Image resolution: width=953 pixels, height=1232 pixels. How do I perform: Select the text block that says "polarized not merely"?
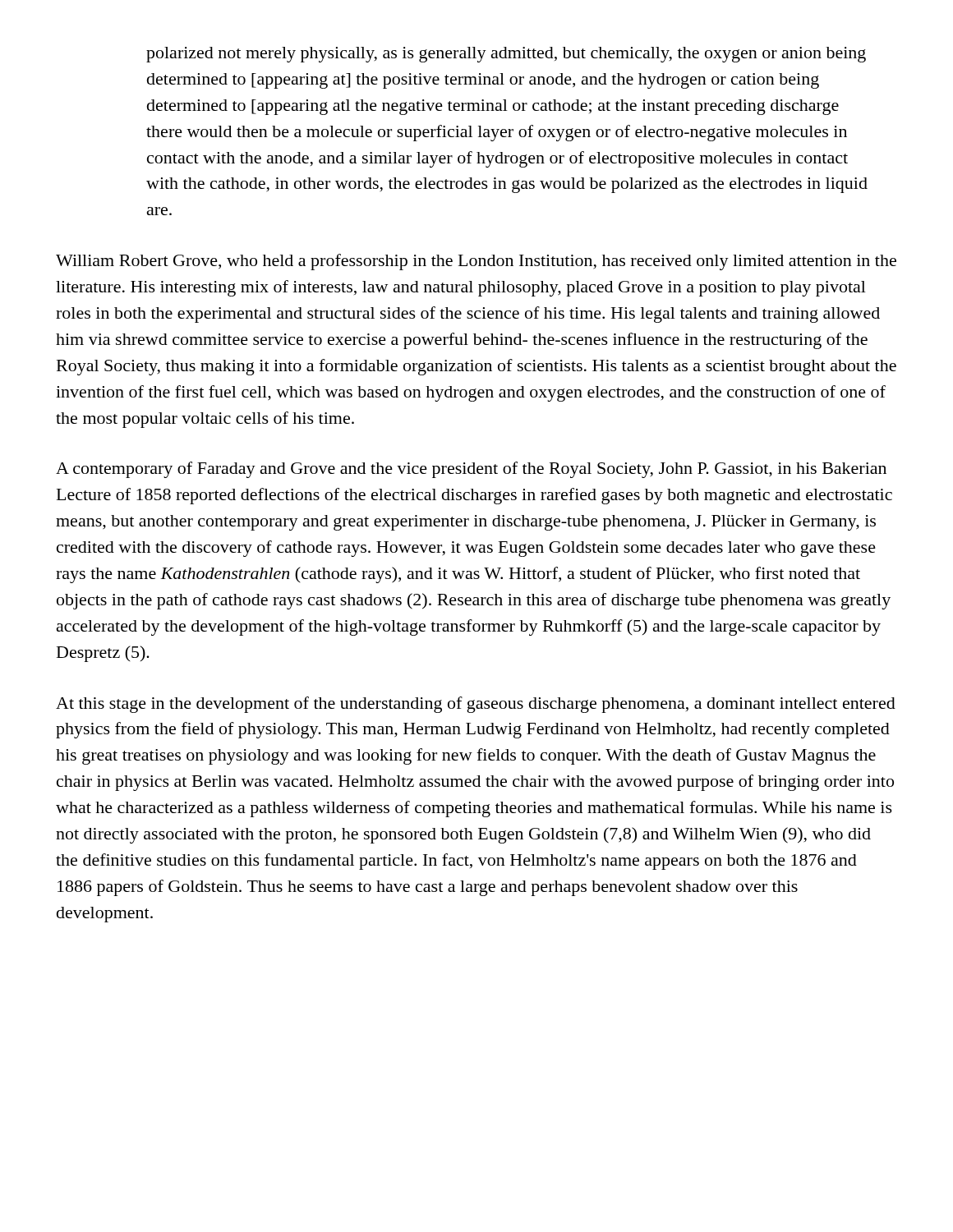(509, 131)
